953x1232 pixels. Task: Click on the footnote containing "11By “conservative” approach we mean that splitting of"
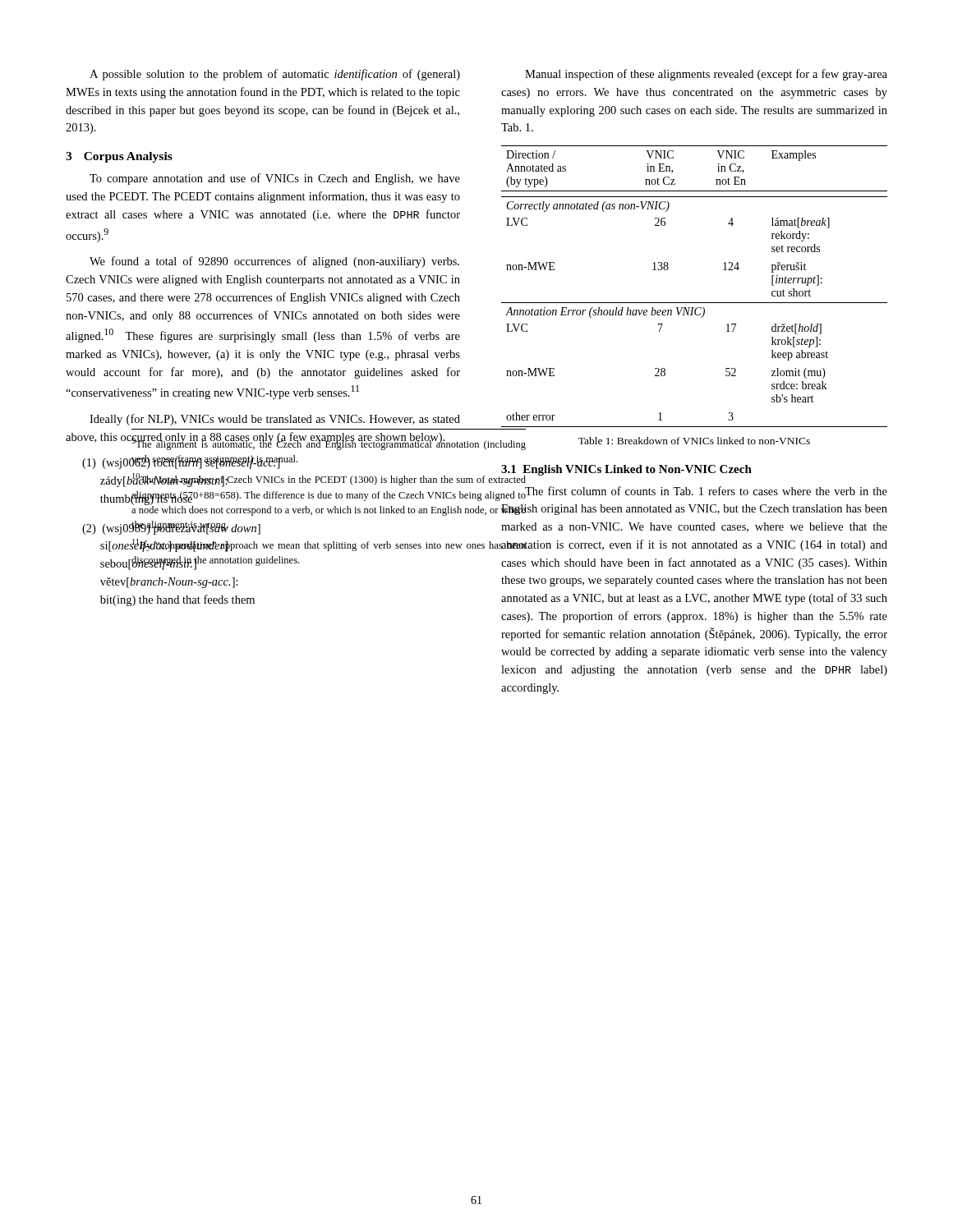(329, 552)
